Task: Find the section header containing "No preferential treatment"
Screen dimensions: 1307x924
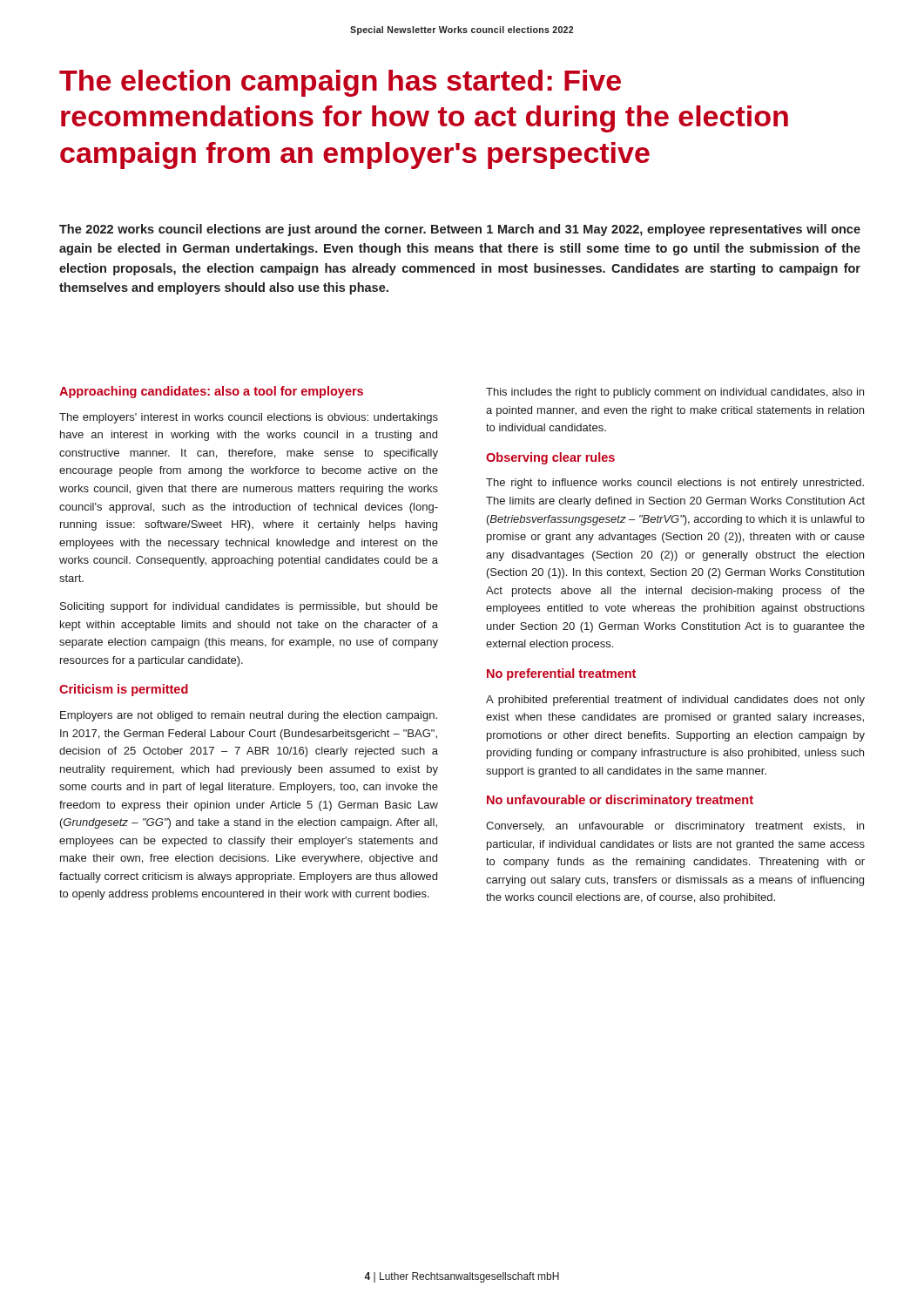Action: (561, 674)
